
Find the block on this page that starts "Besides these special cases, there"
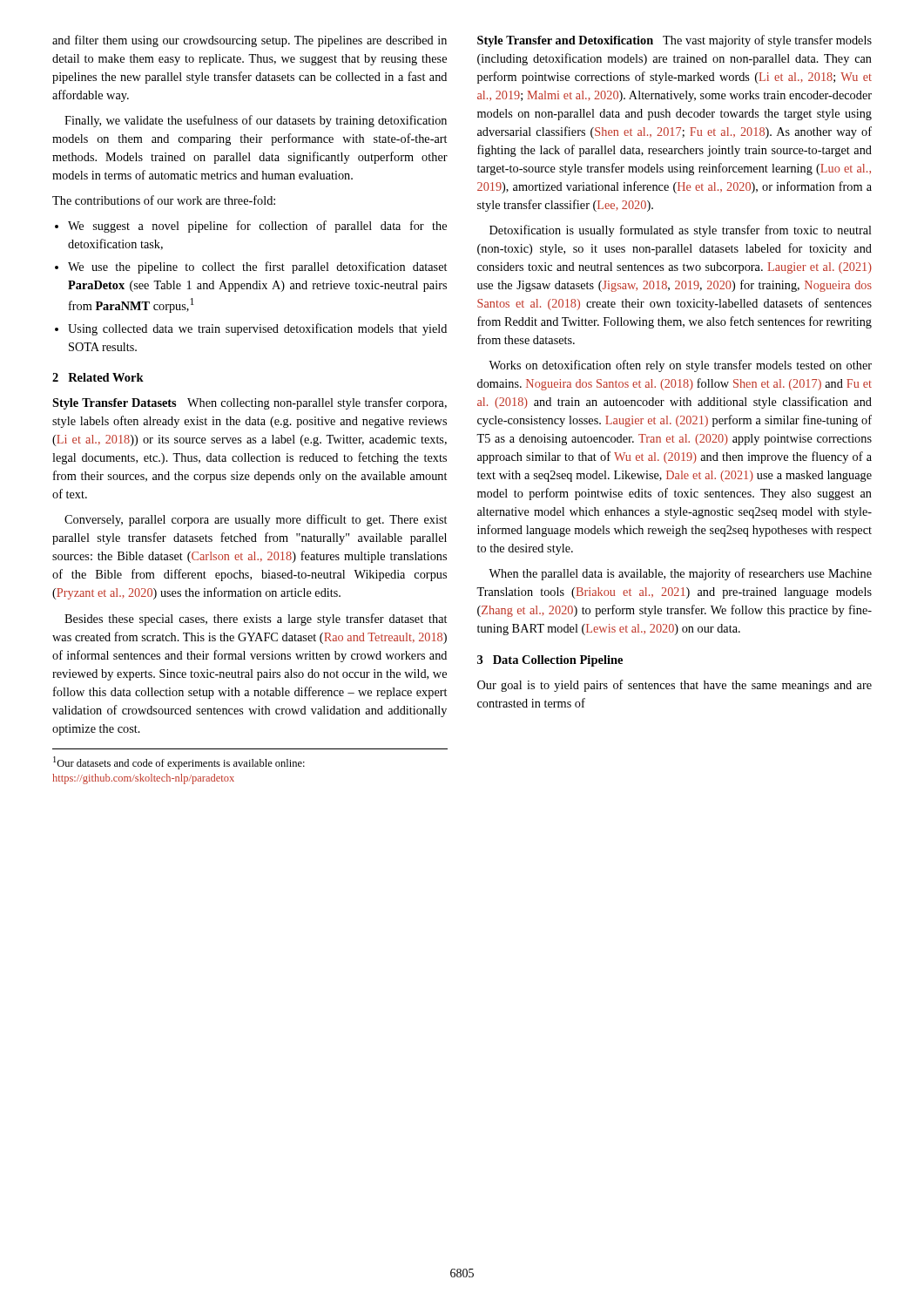(x=250, y=674)
